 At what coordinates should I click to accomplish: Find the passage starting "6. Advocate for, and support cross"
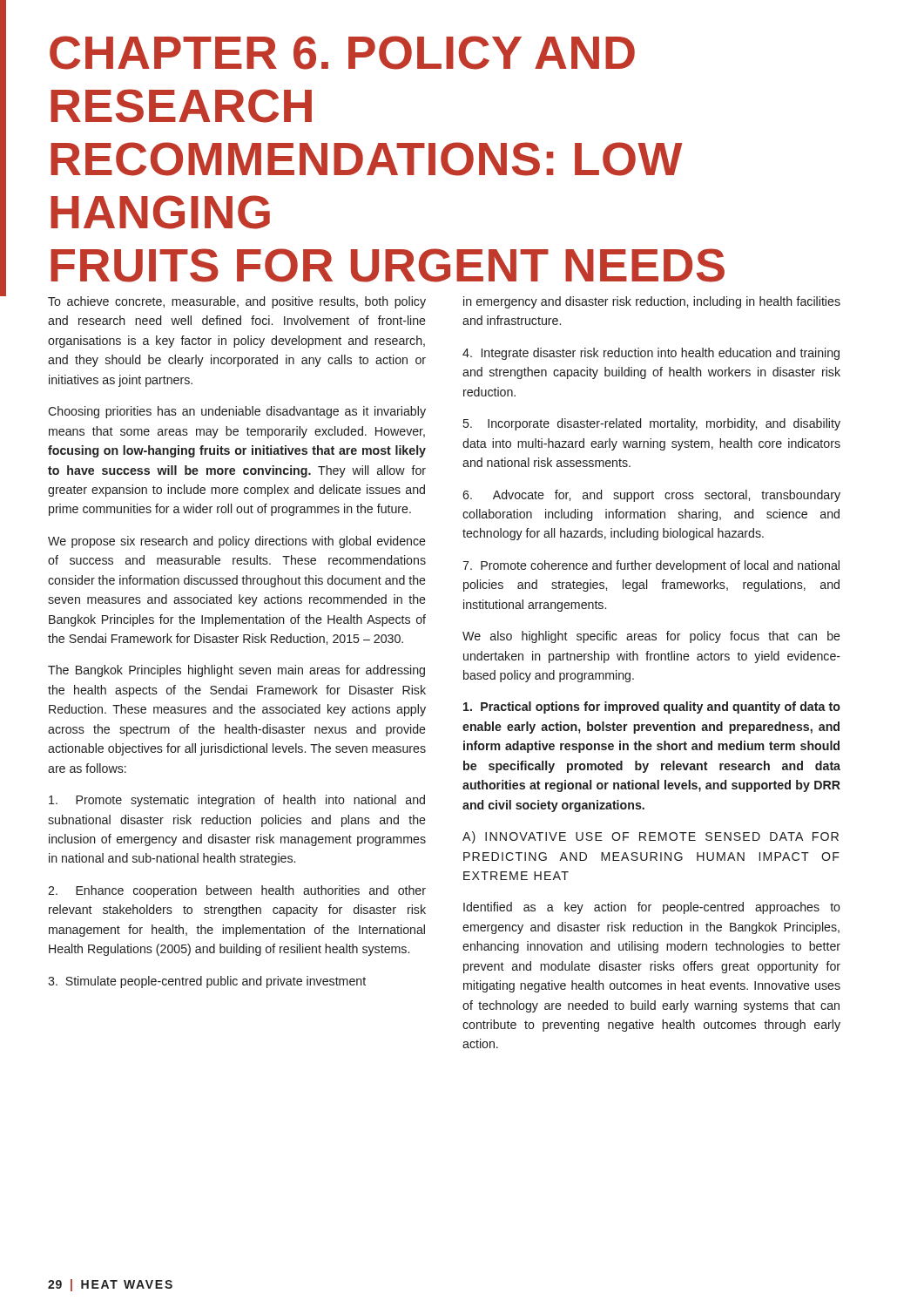(651, 514)
